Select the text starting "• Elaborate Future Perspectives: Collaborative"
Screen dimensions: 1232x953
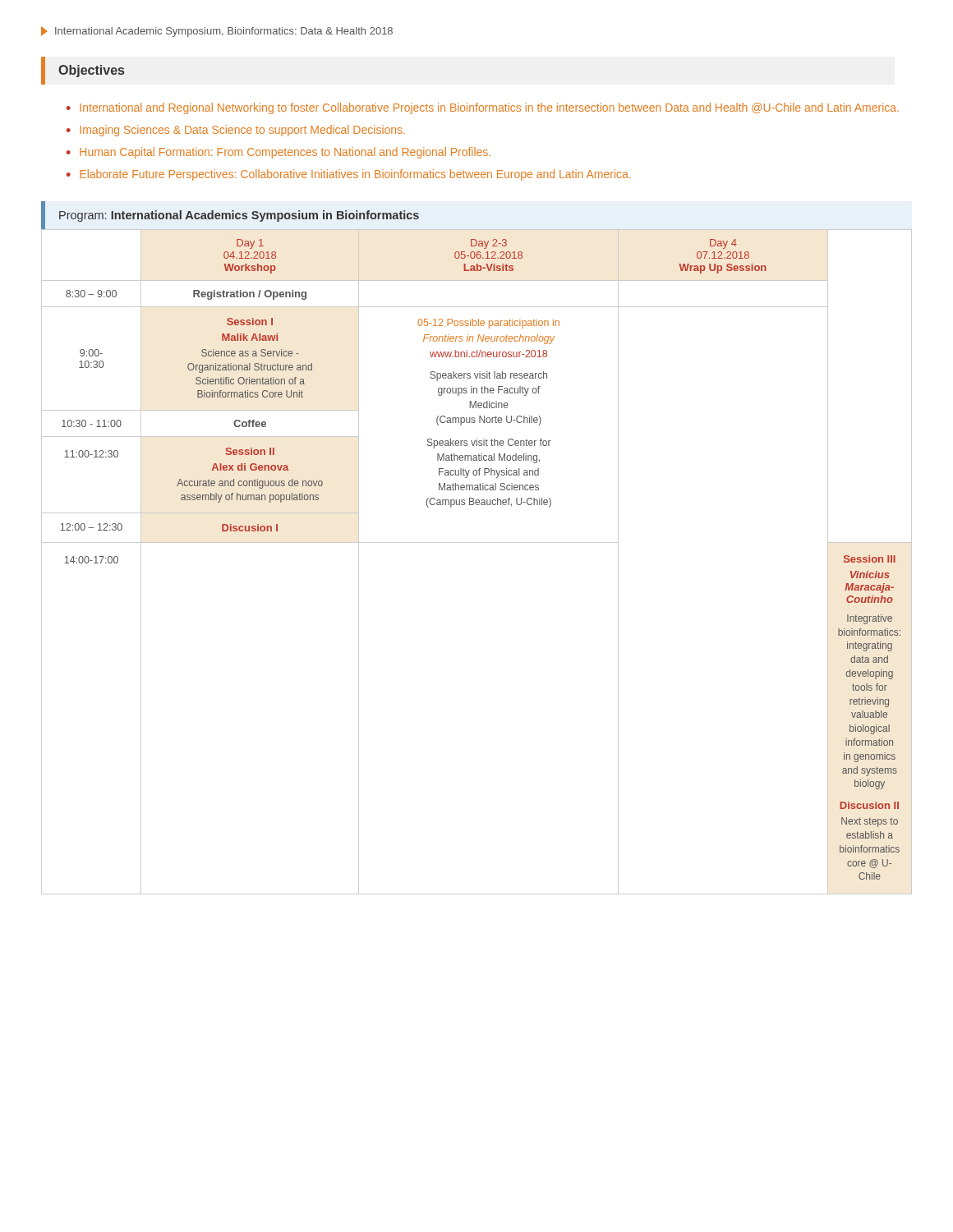(x=349, y=175)
